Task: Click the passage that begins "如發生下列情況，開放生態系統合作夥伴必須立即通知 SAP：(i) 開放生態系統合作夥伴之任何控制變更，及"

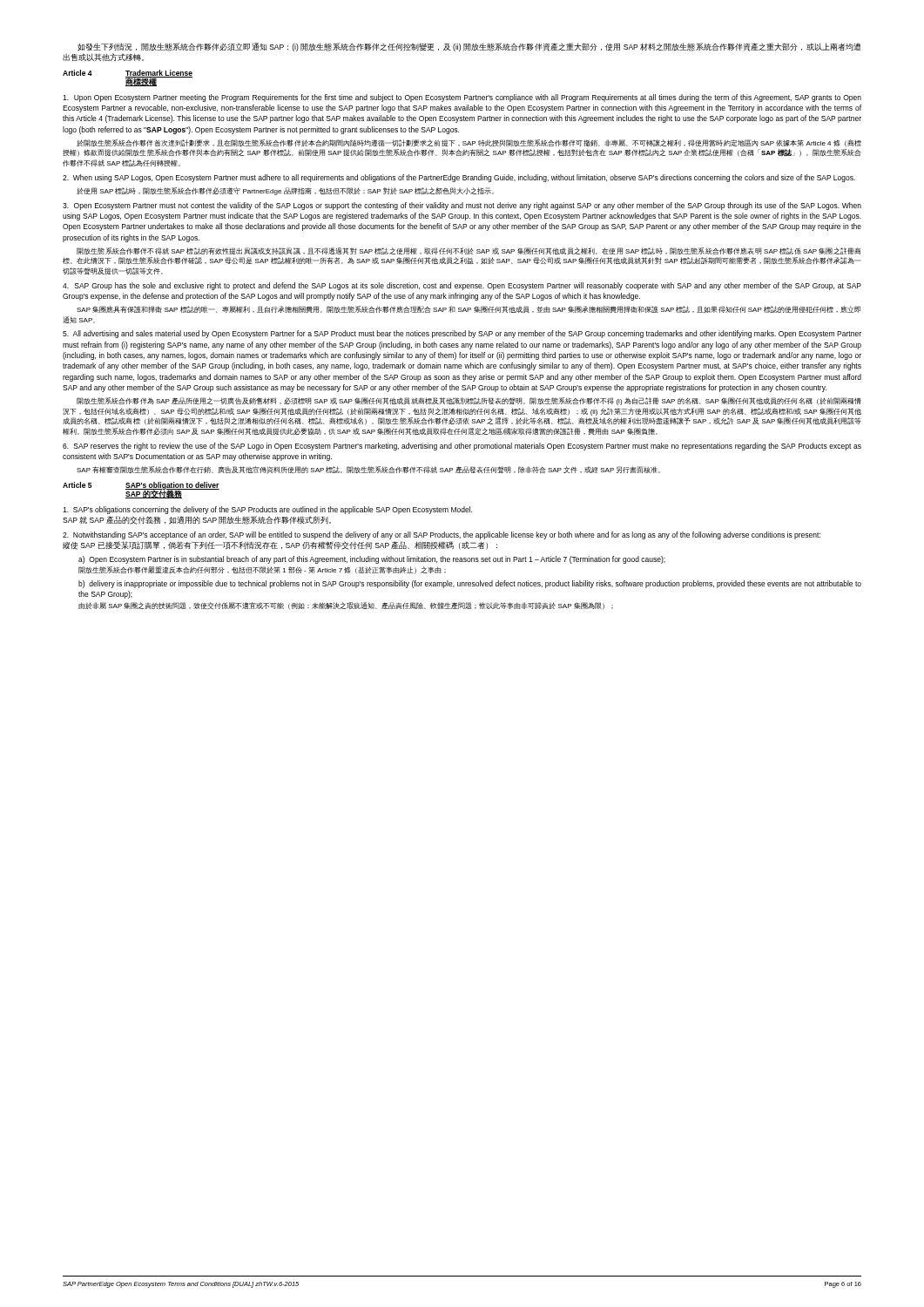Action: coord(462,53)
